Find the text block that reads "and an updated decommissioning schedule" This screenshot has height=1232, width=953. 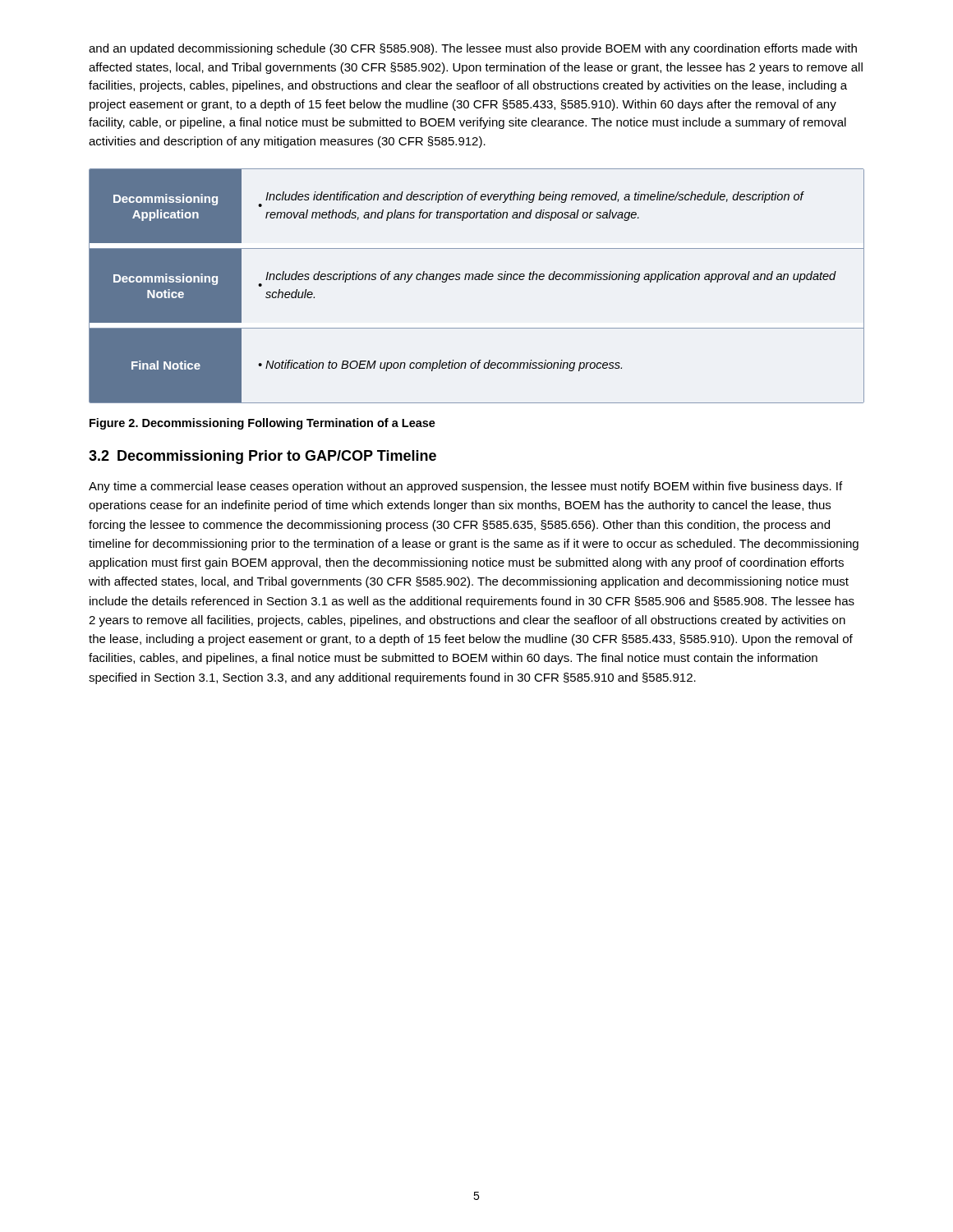(x=476, y=94)
